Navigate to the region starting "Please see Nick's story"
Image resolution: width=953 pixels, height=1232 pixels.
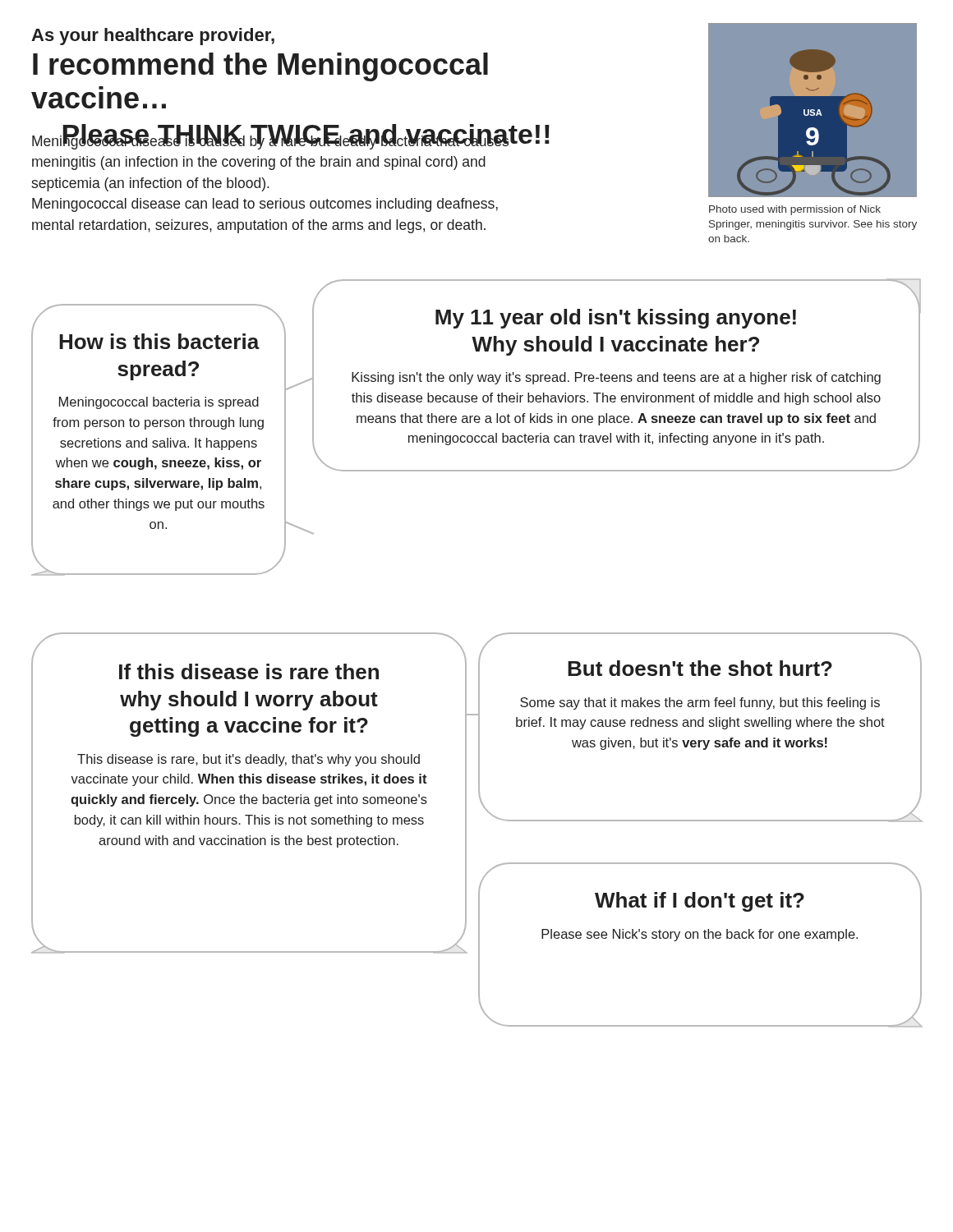point(700,933)
